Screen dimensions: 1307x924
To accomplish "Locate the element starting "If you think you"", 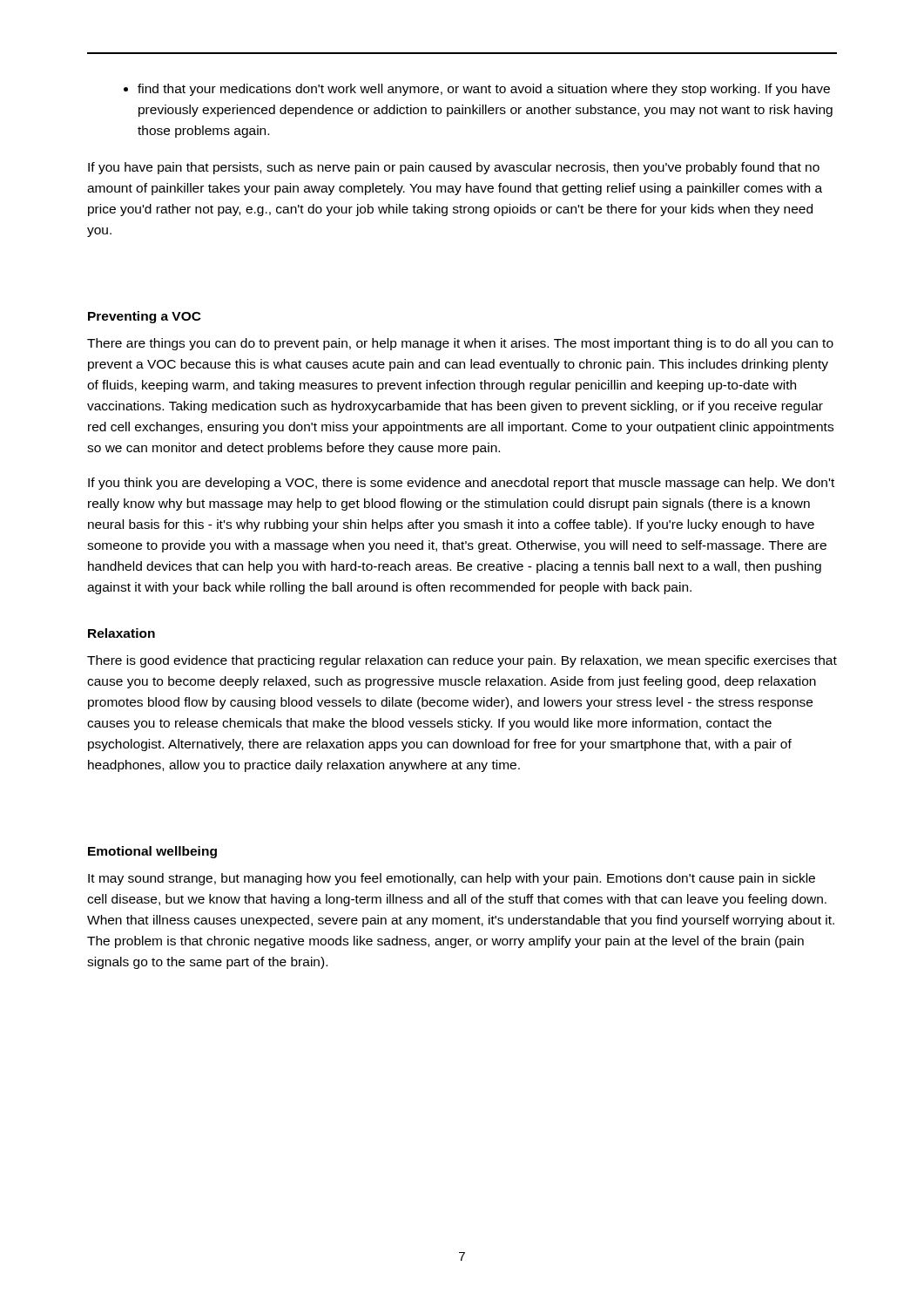I will pyautogui.click(x=461, y=535).
